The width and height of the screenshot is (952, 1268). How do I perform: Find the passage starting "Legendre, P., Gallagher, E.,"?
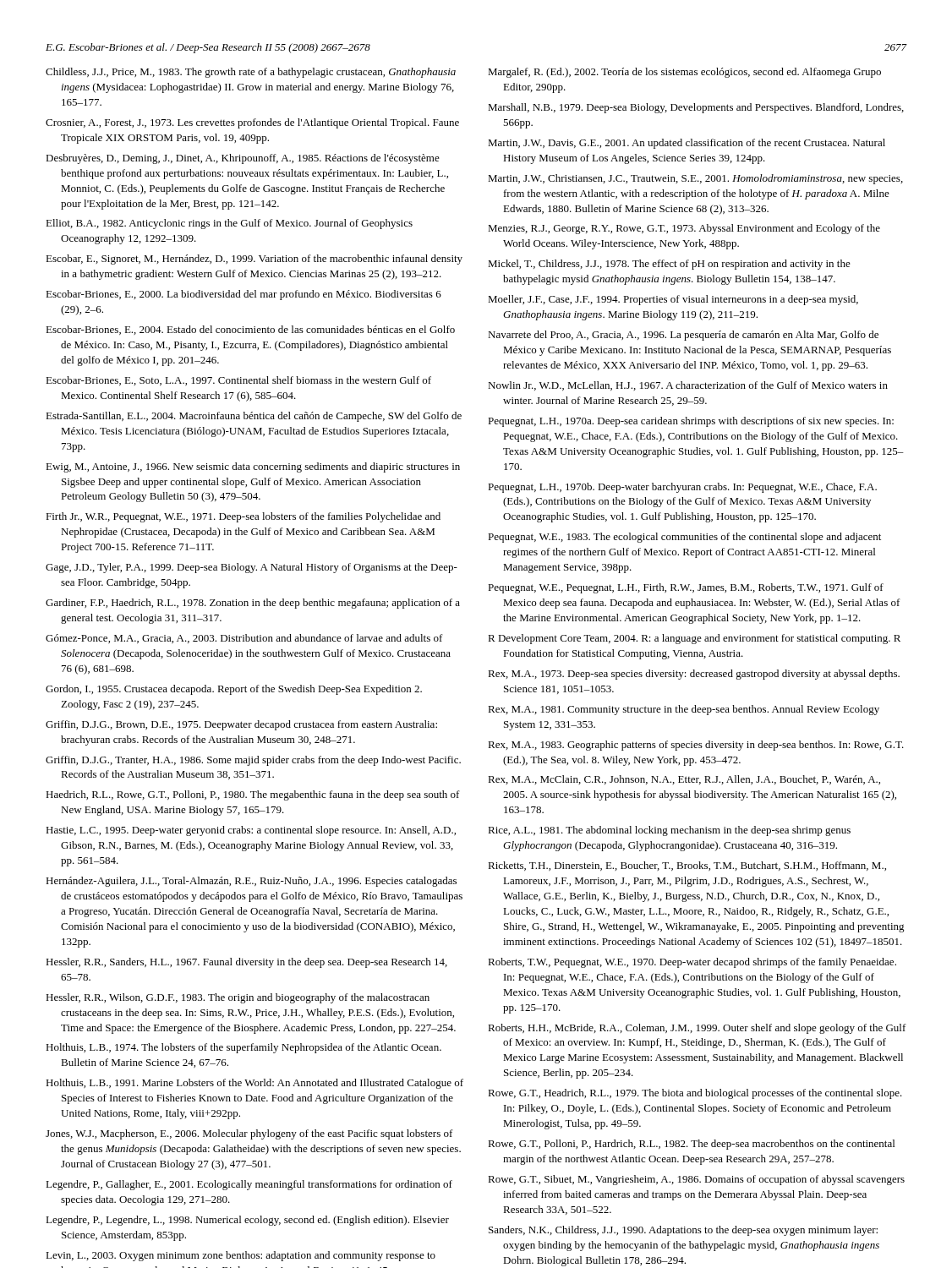[249, 1191]
